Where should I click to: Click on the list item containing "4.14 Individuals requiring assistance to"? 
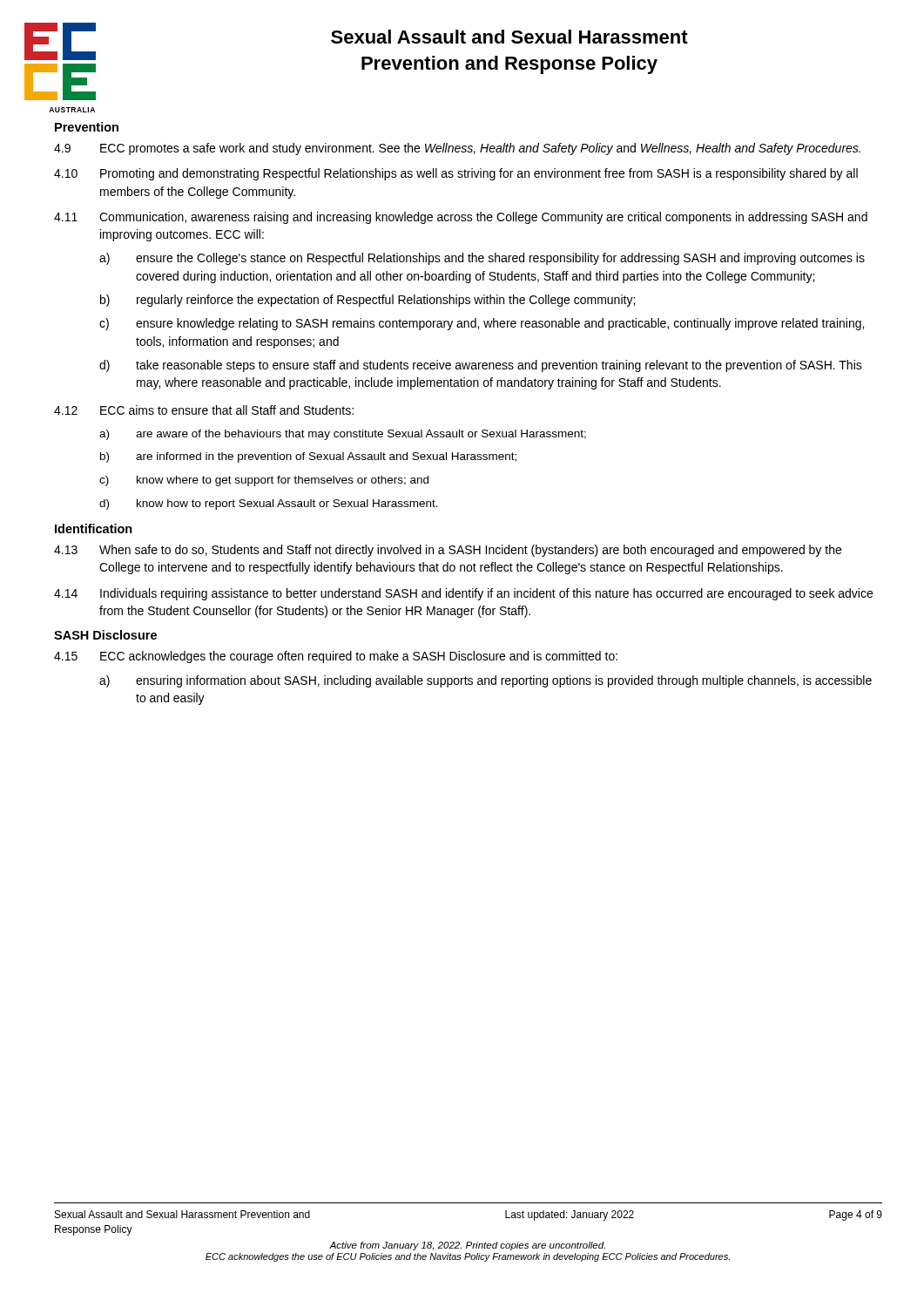click(468, 602)
